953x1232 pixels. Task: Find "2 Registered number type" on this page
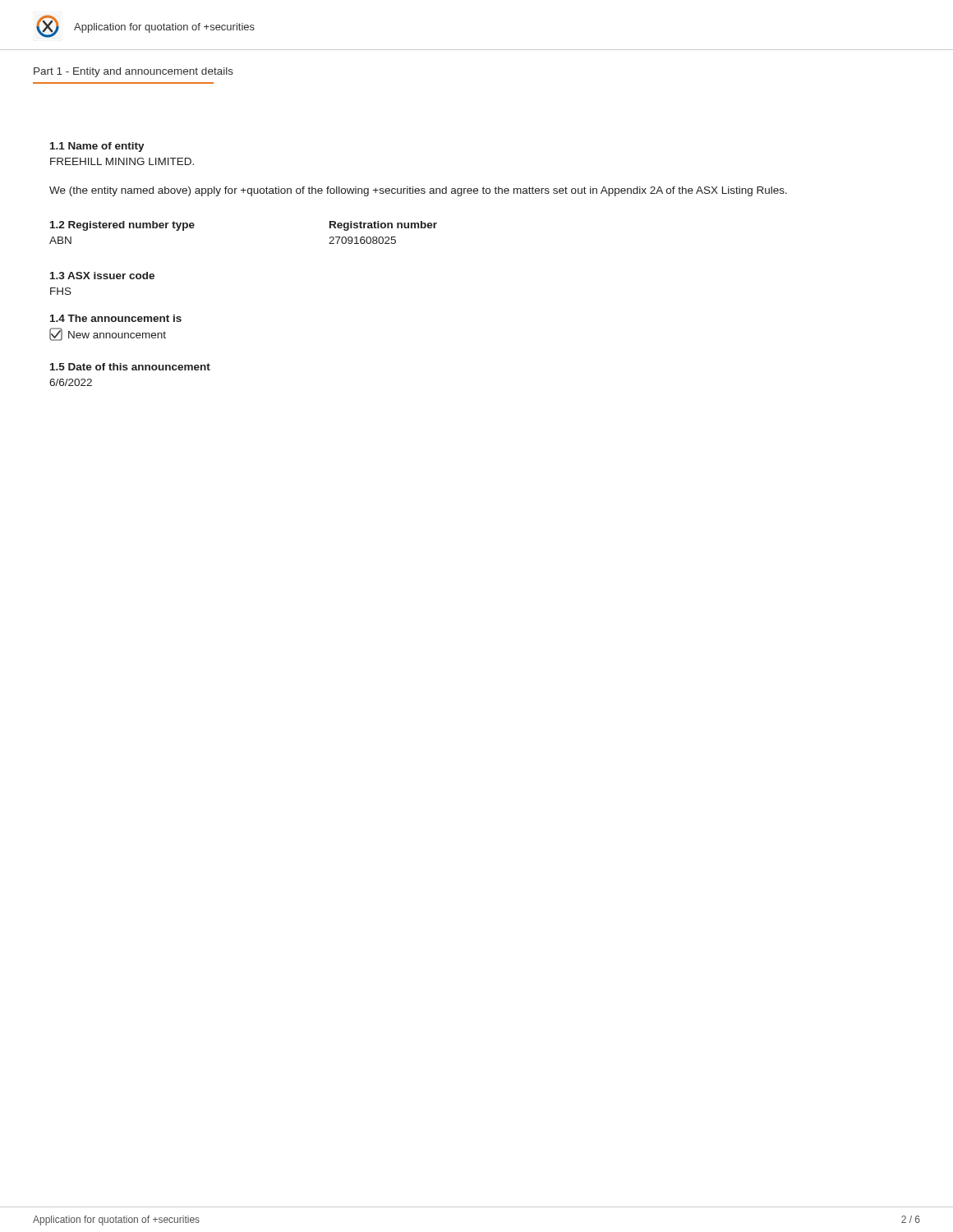point(122,225)
